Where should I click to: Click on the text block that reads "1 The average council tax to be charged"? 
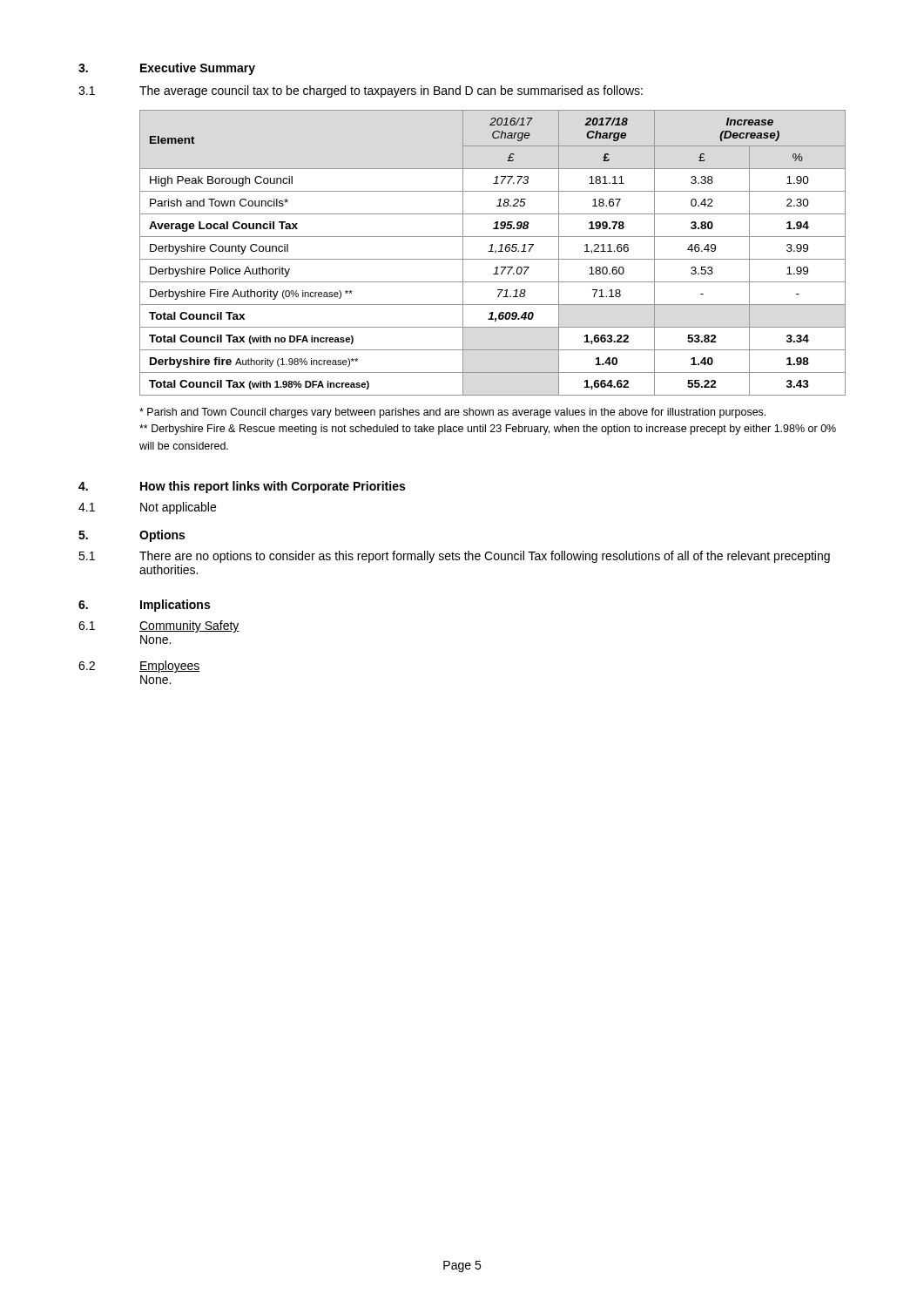462,91
